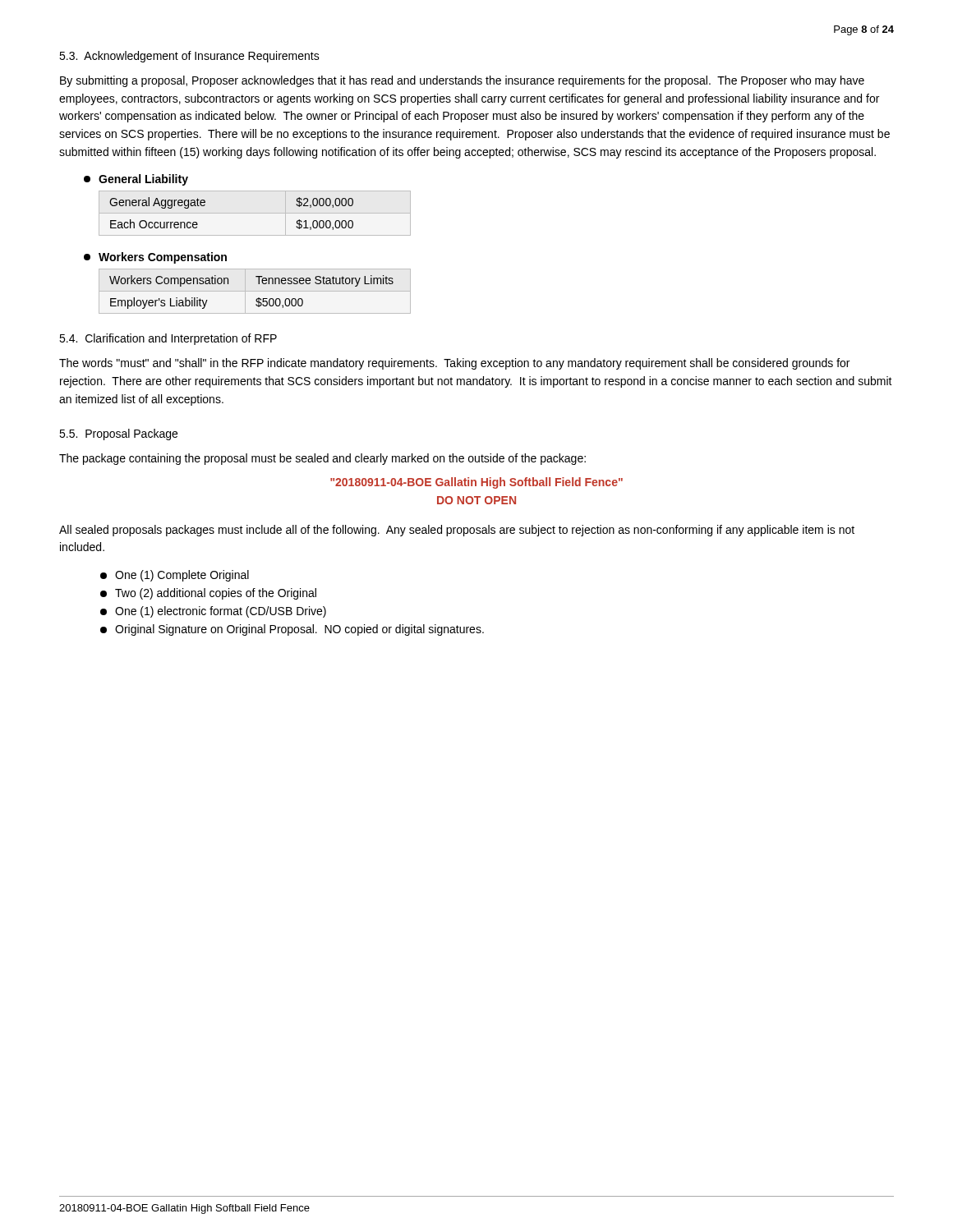Locate the table with the text "Tennessee Statutory Limits"
This screenshot has height=1232, width=953.
[x=496, y=292]
